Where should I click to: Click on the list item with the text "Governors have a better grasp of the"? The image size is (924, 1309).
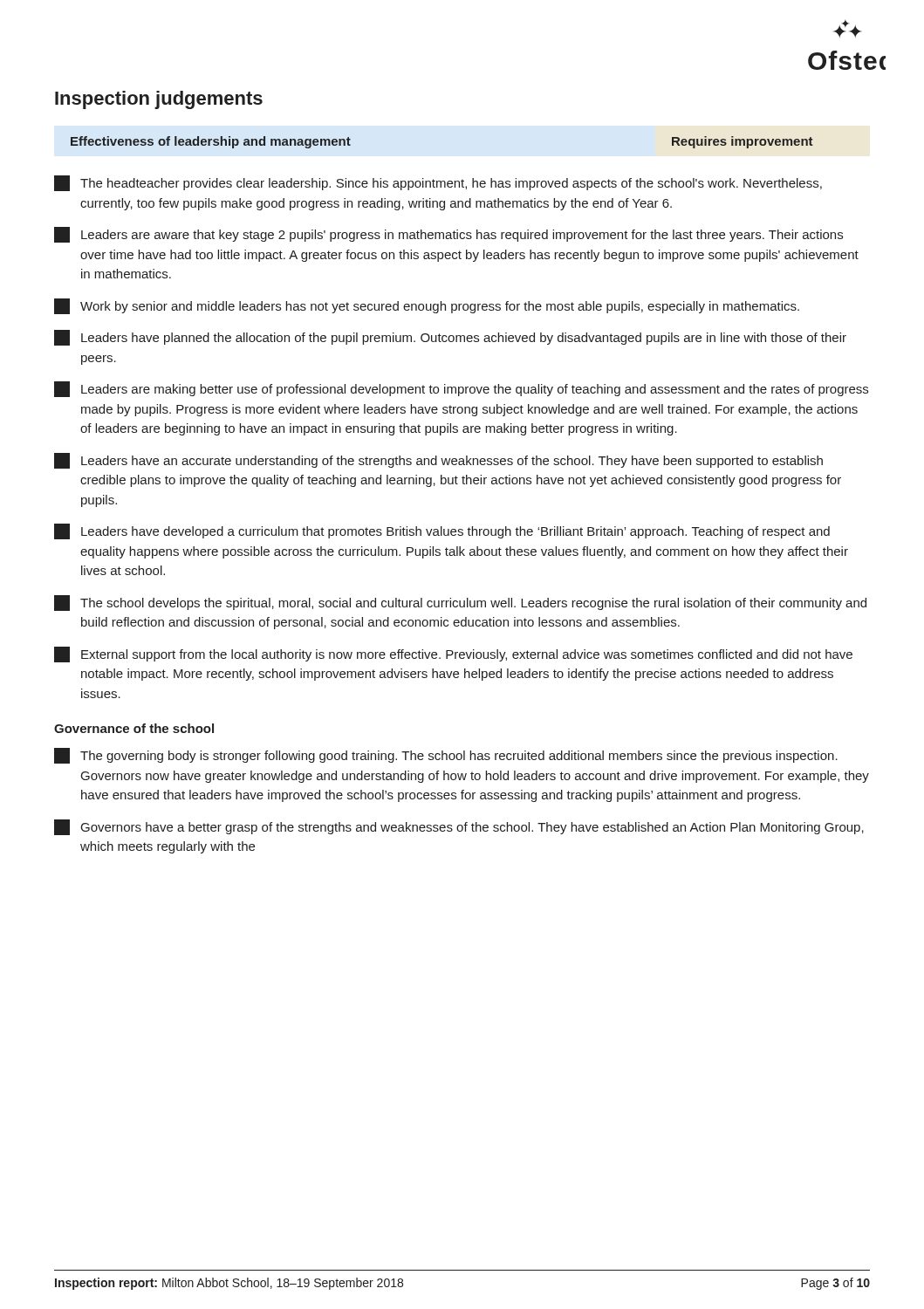(462, 837)
